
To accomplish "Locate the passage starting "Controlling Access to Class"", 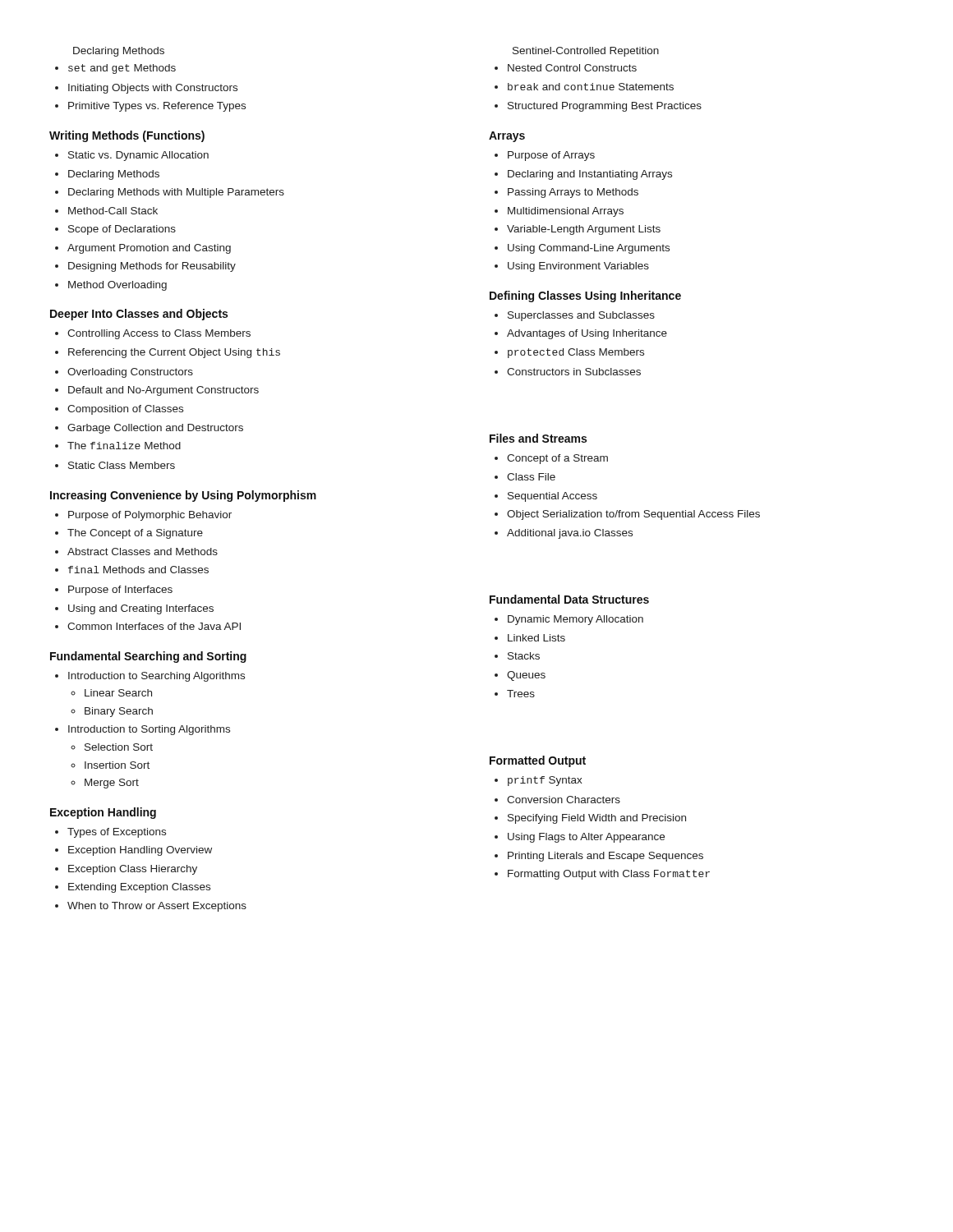I will [x=159, y=333].
